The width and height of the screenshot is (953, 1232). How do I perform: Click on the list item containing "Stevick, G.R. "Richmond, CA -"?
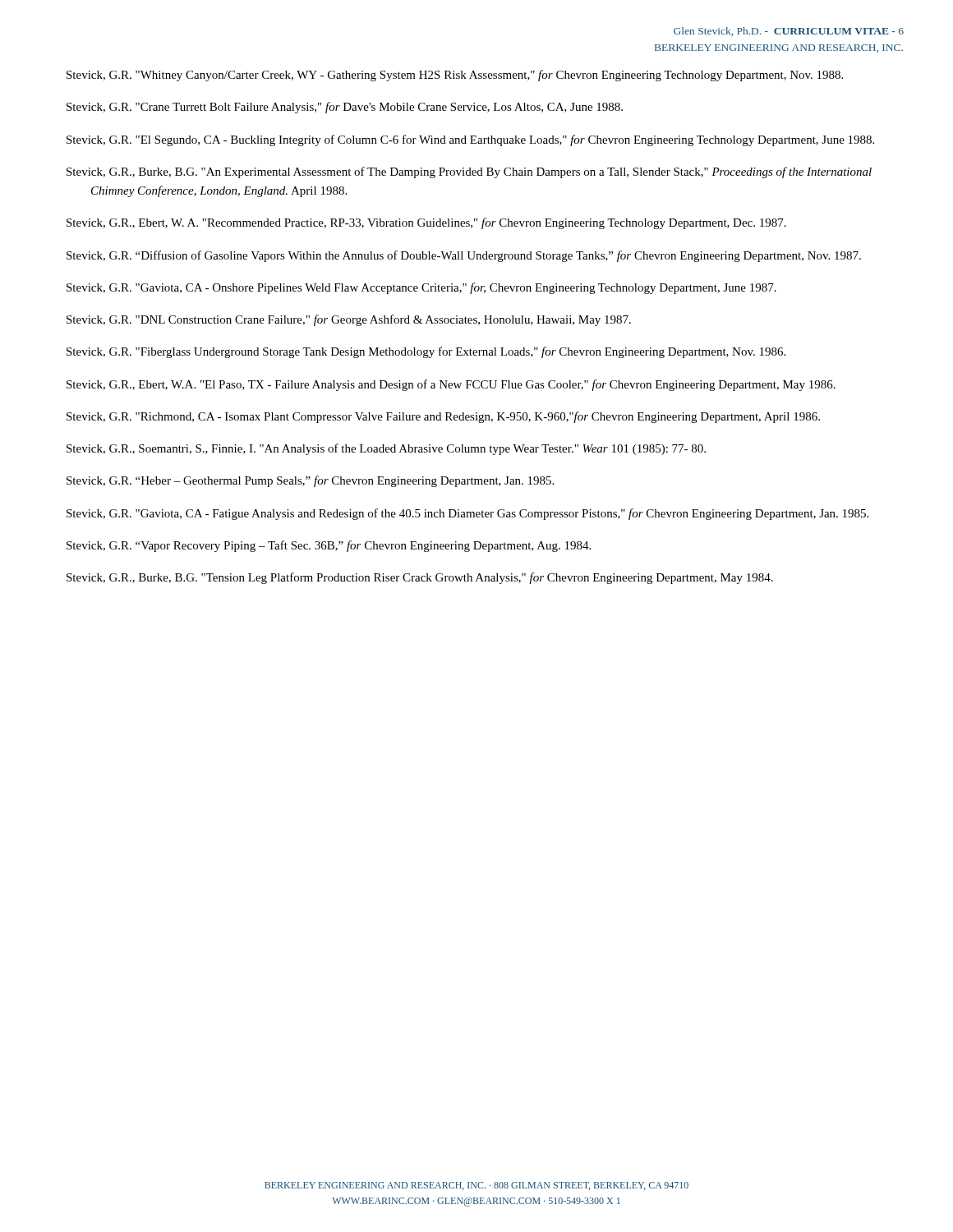coord(443,416)
